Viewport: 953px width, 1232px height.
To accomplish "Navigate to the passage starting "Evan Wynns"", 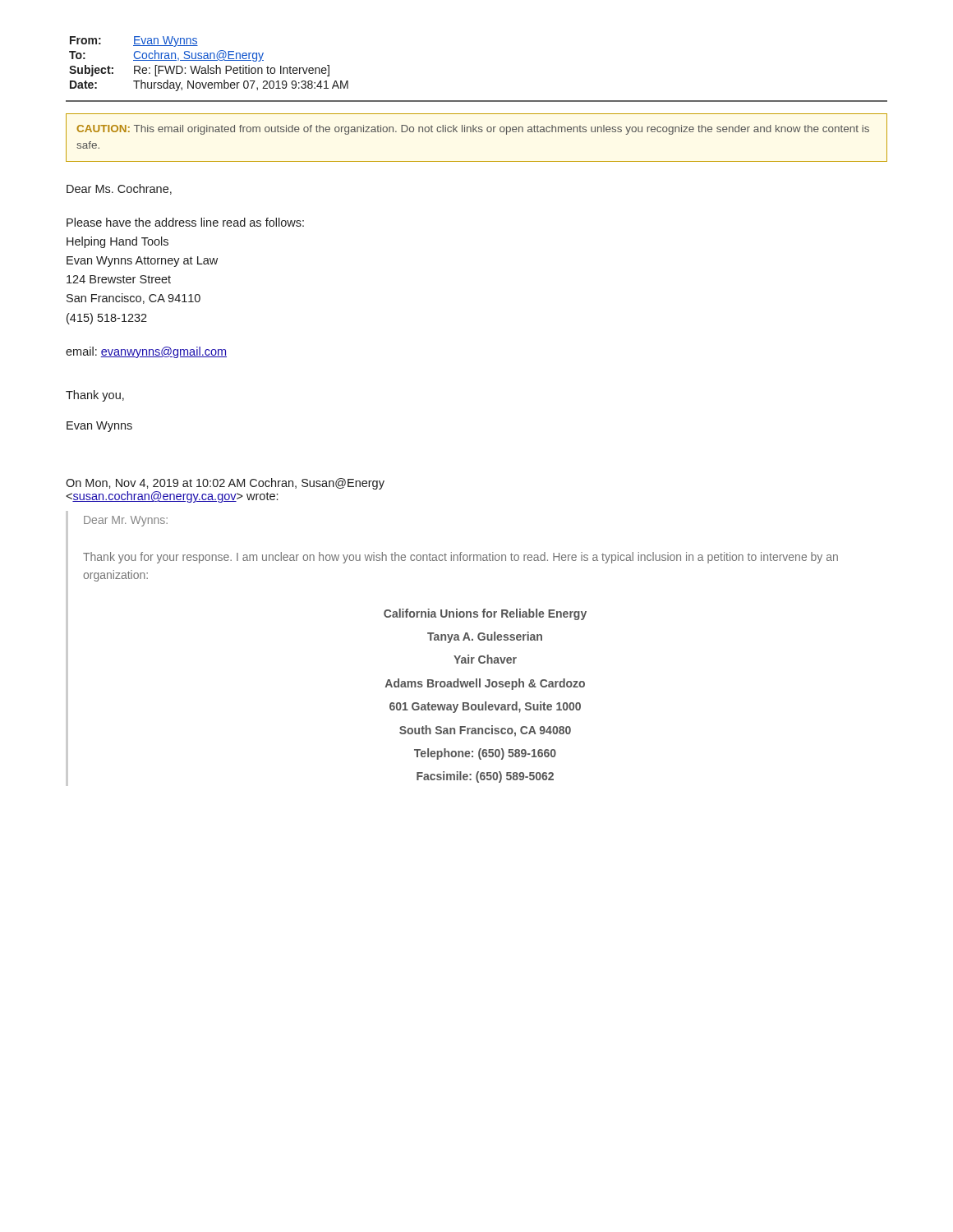I will point(99,426).
